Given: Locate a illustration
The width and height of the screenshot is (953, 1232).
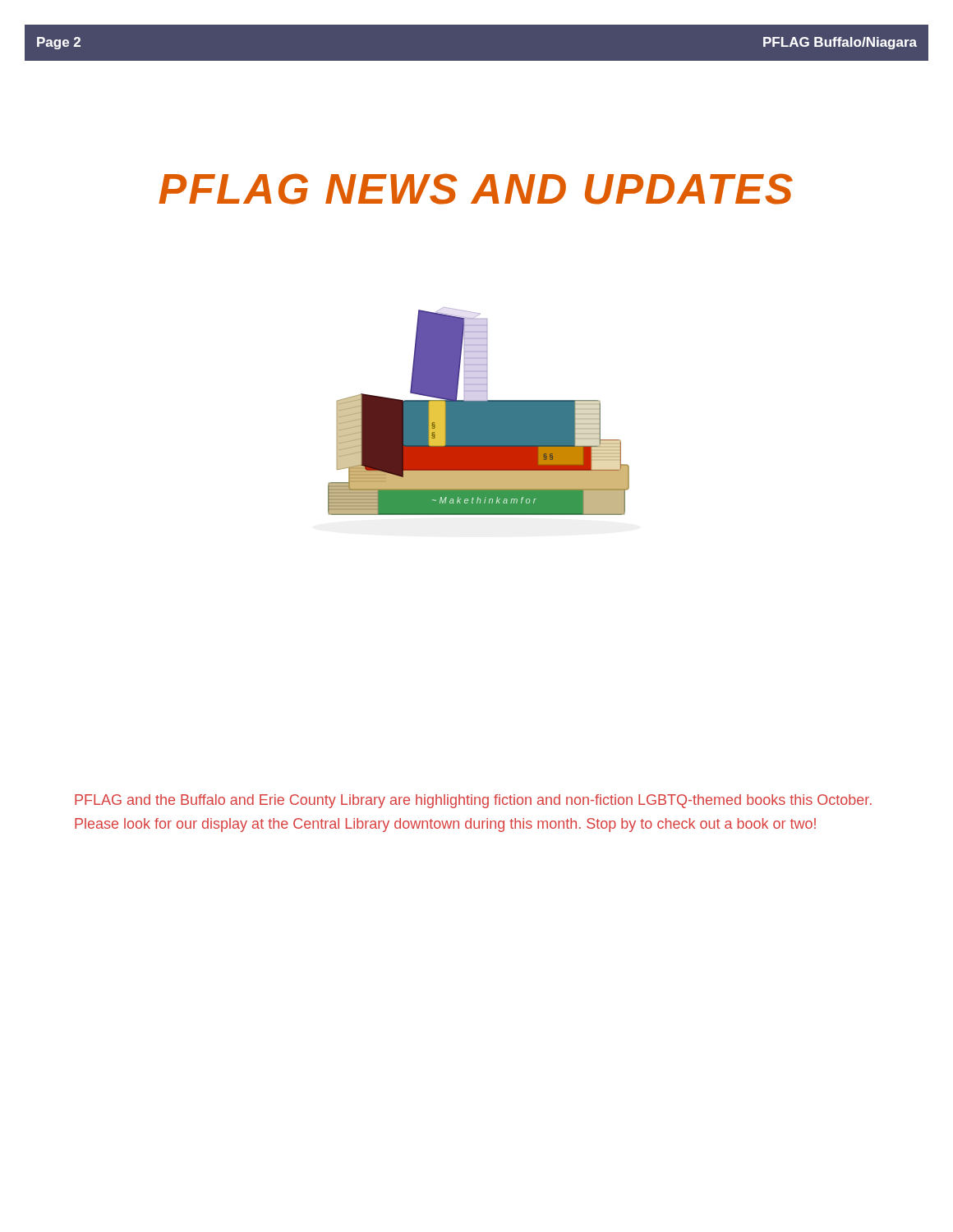Looking at the screenshot, I should [x=476, y=423].
